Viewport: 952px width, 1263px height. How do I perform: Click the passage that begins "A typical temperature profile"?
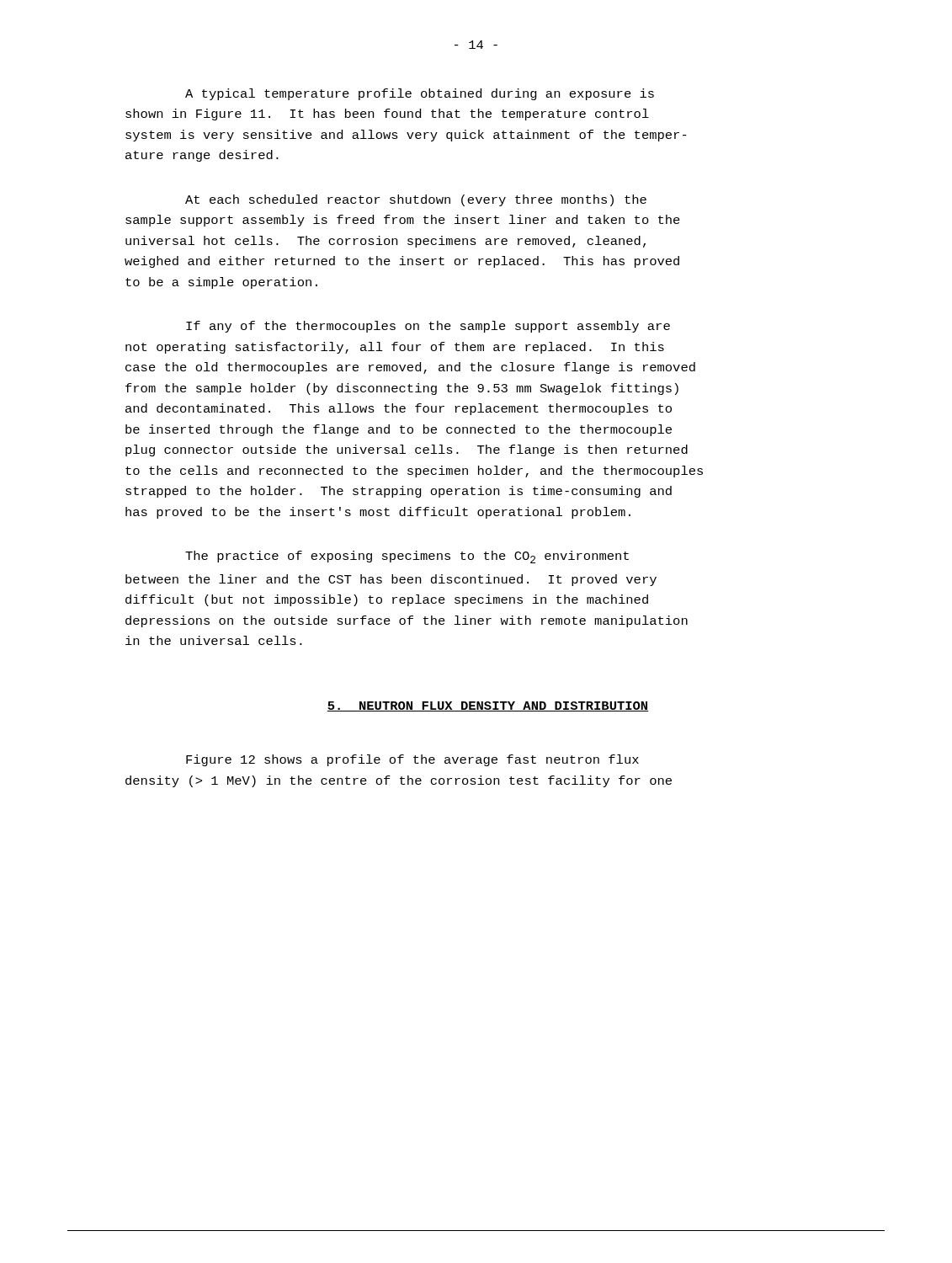(406, 125)
